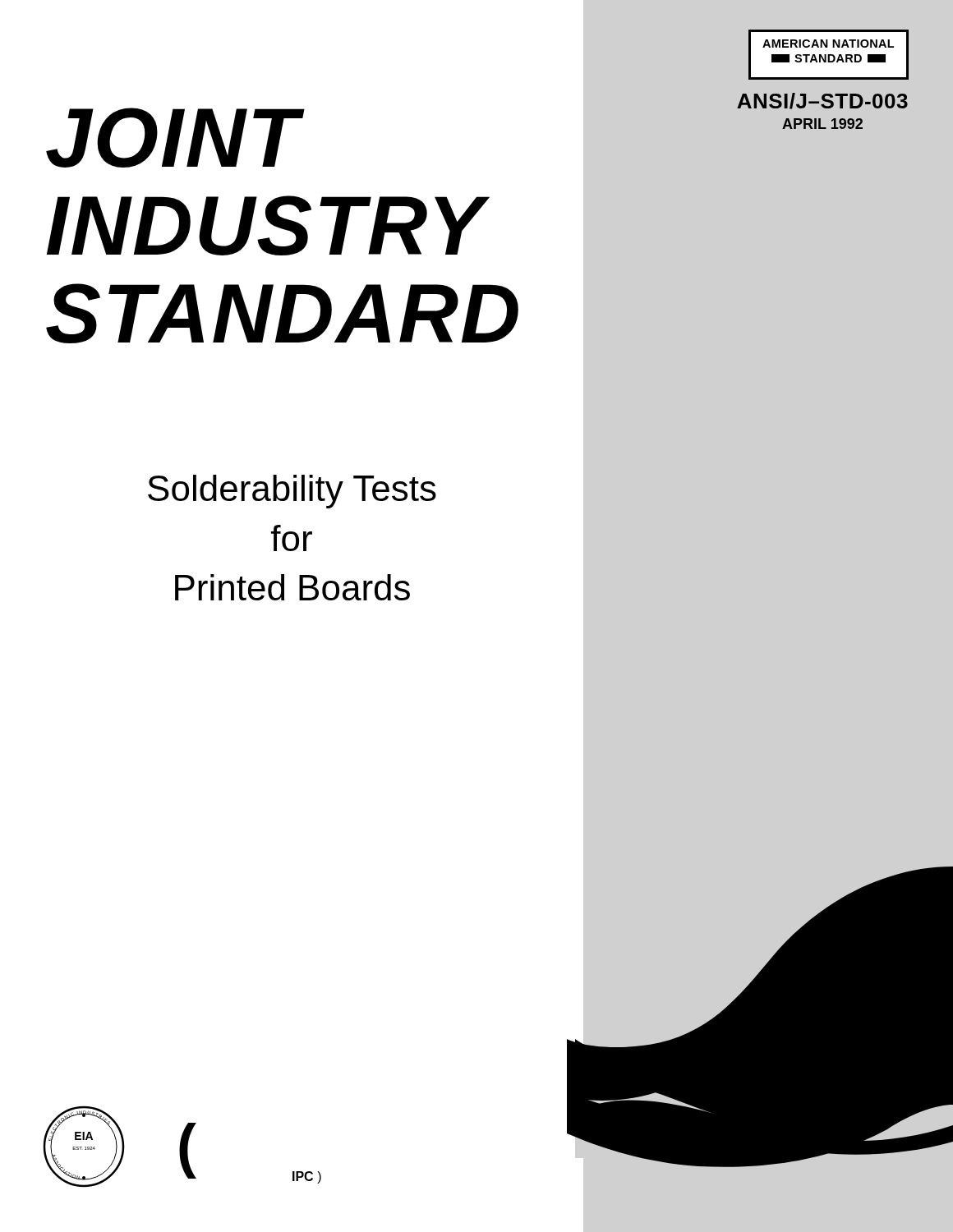Locate the text containing "ANSI/J–STD-003 APRIL 1992"

pos(823,111)
